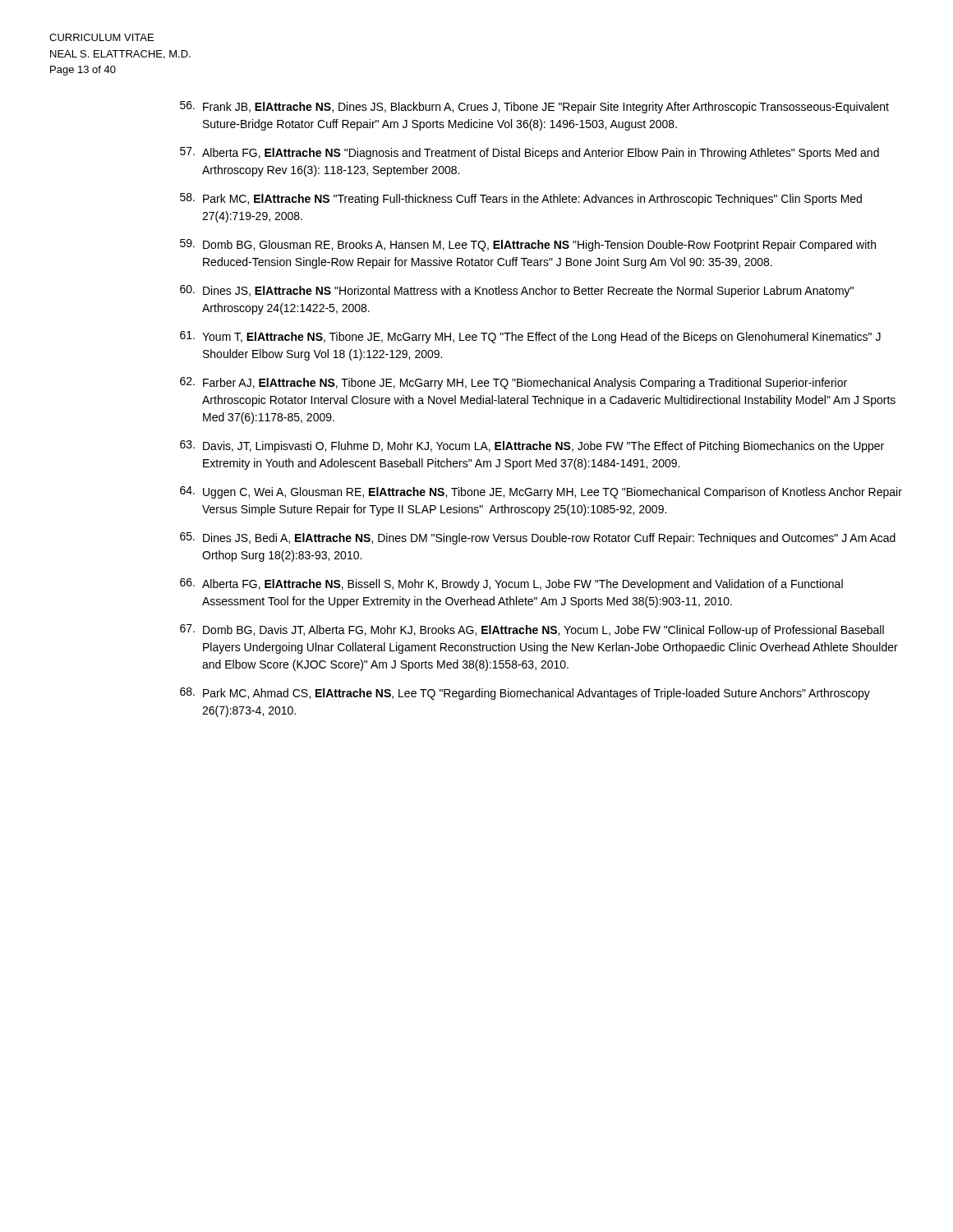Select the list item that says "63. Davis, JT, Limpisvasti O, Fluhme D, Mohr"

pyautogui.click(x=534, y=455)
